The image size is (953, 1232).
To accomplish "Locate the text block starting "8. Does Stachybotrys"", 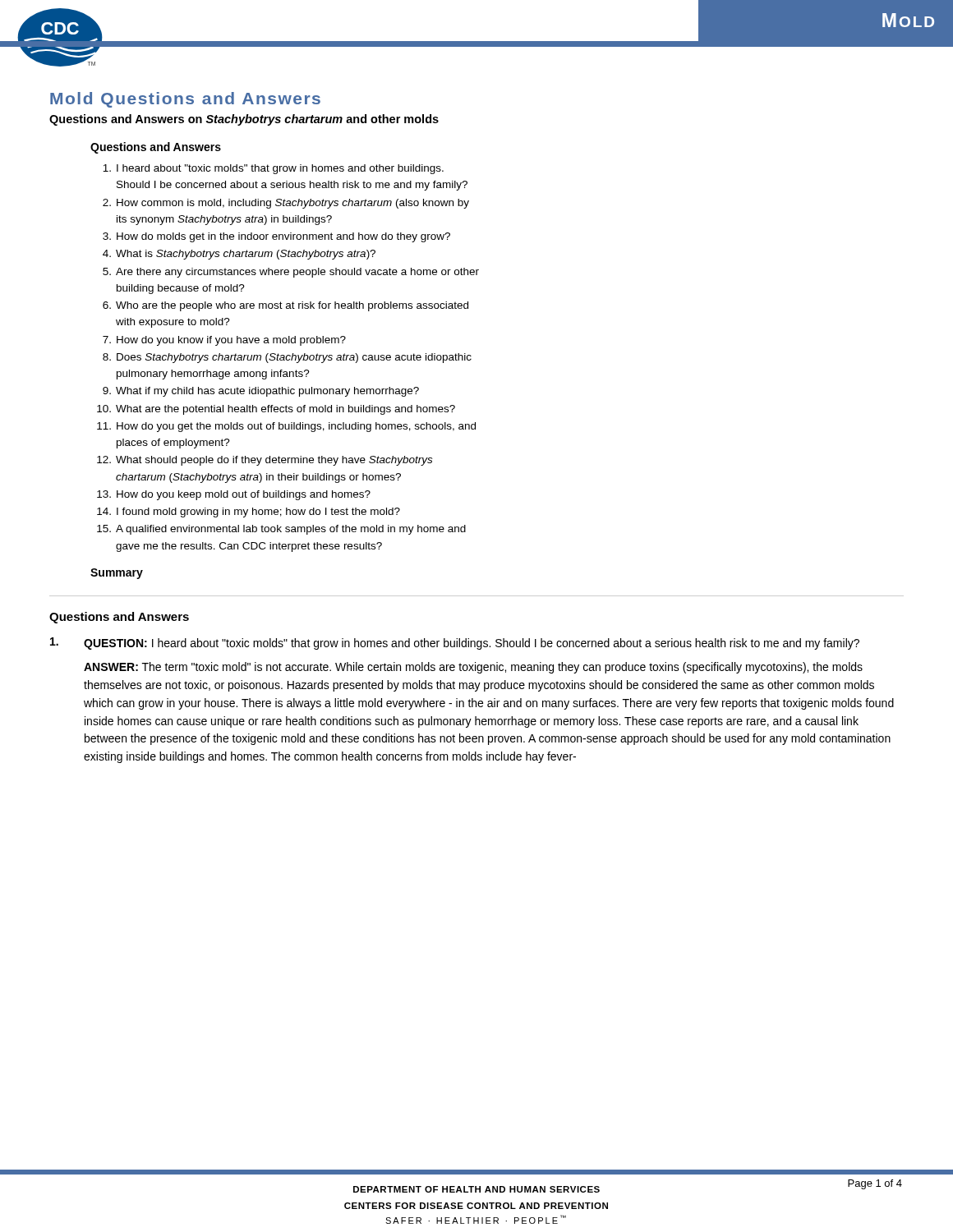I will click(x=281, y=366).
